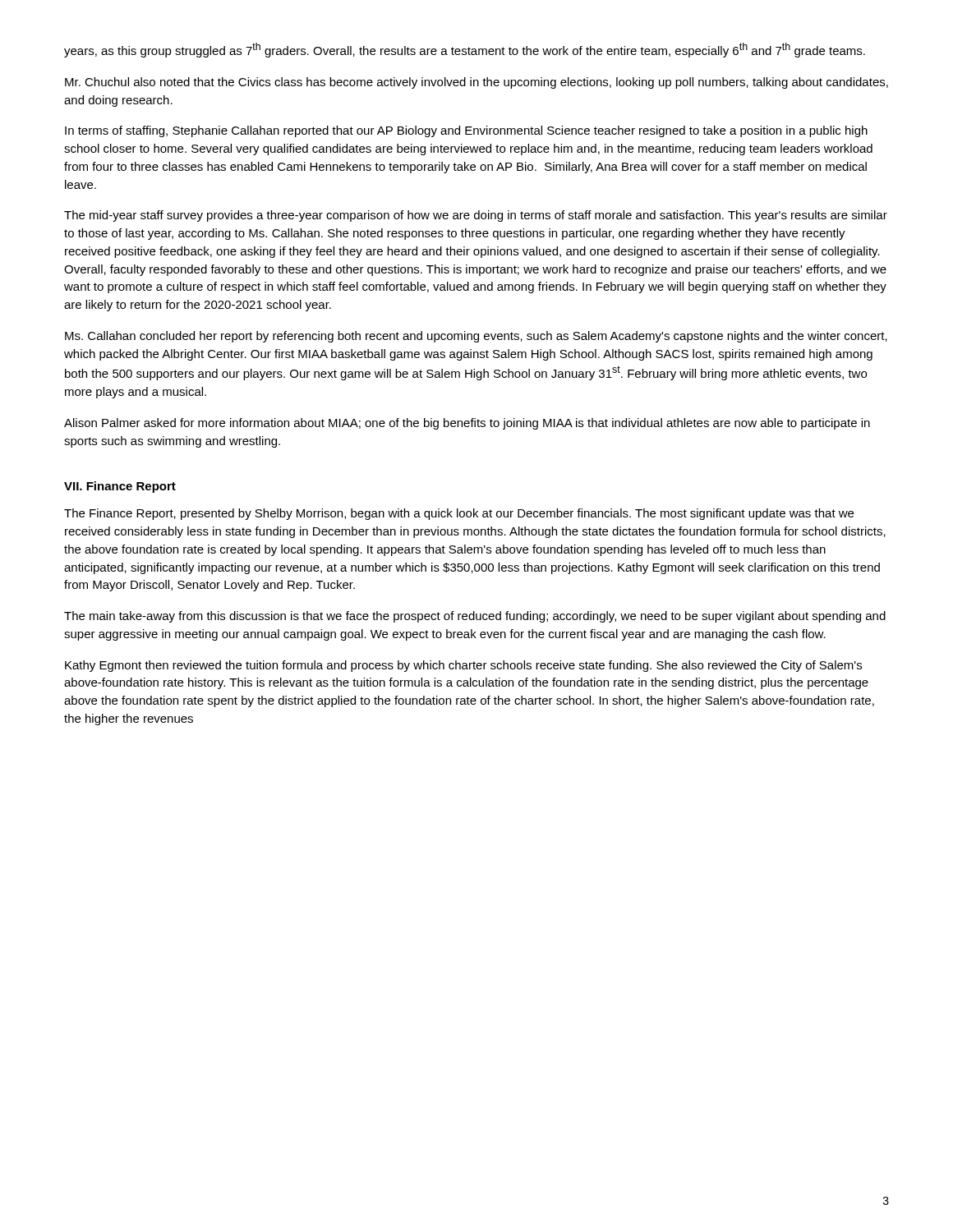The height and width of the screenshot is (1232, 953).
Task: Where does it say "VII. Finance Report"?
Action: [x=120, y=486]
